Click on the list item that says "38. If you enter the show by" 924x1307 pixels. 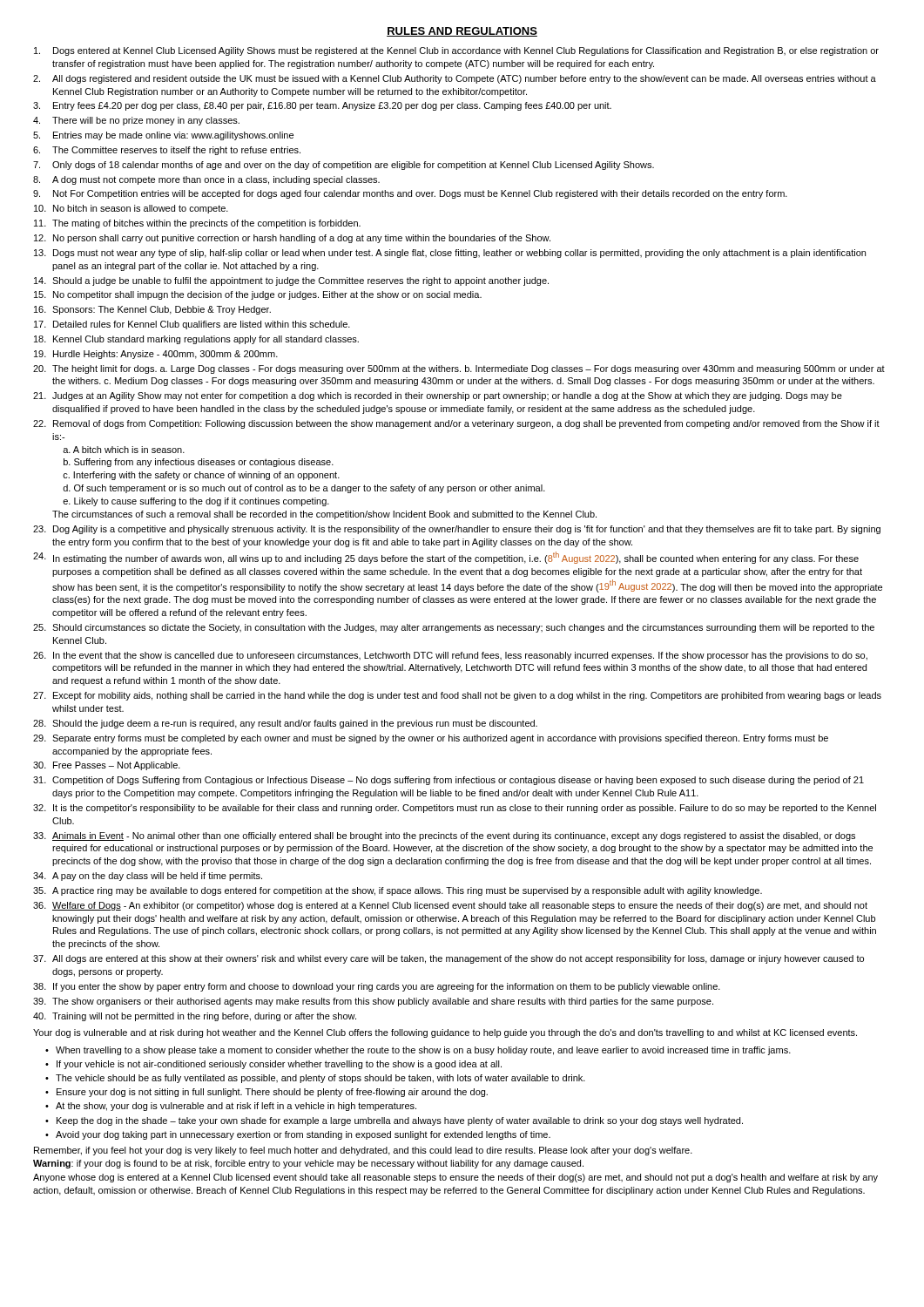tap(459, 987)
